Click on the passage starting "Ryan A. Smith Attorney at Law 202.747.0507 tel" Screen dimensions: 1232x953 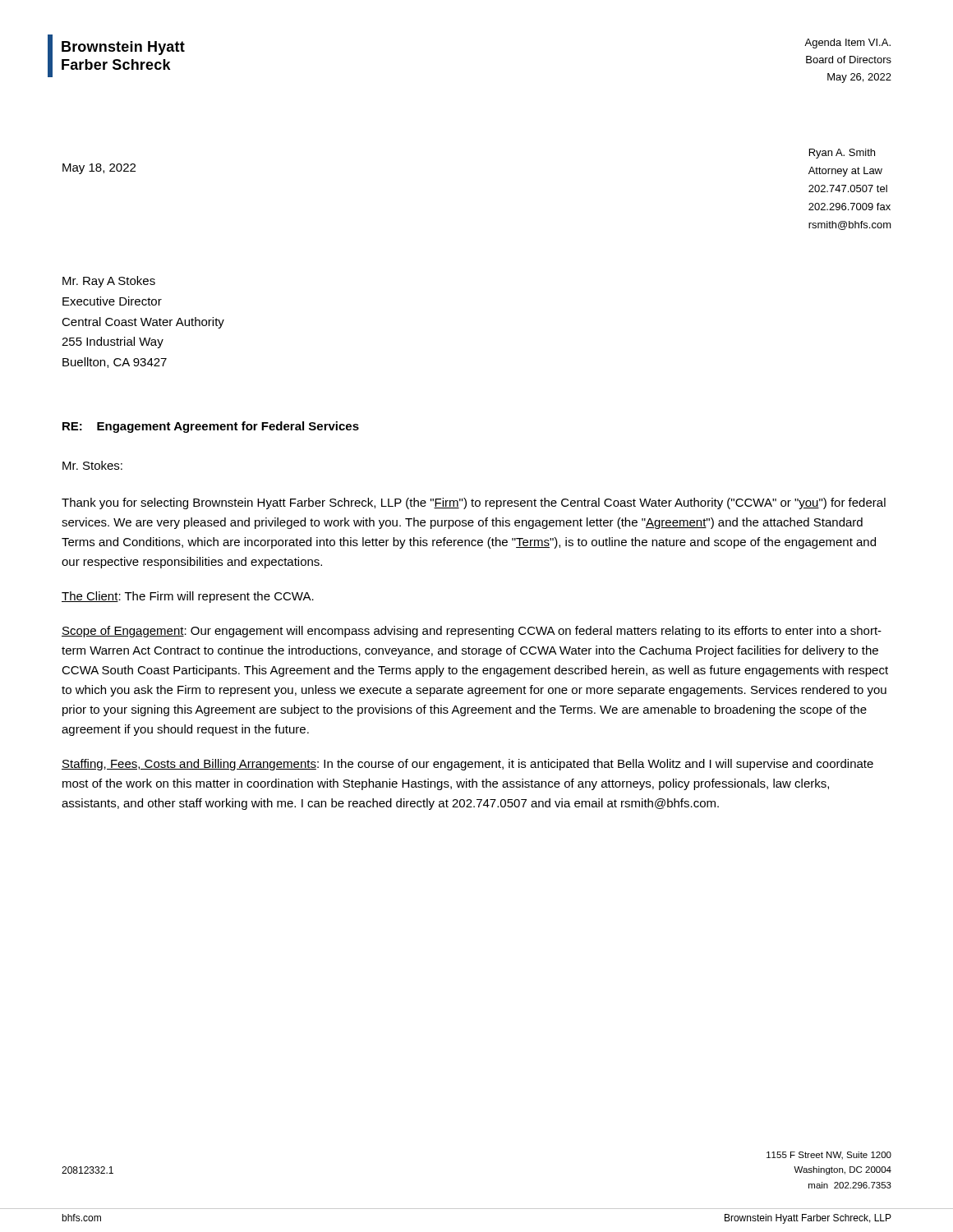coord(850,189)
